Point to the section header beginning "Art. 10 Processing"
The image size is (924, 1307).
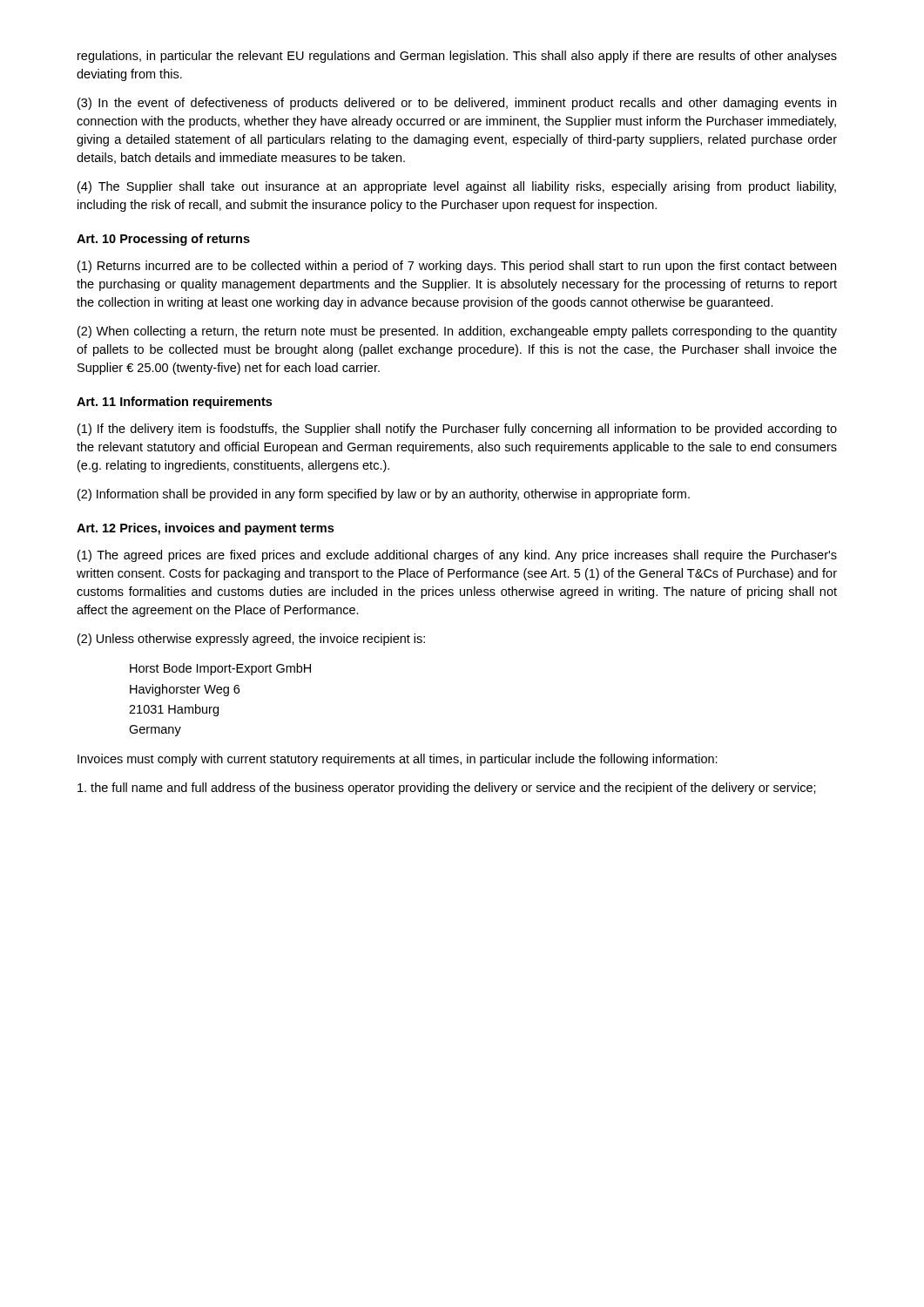[163, 239]
